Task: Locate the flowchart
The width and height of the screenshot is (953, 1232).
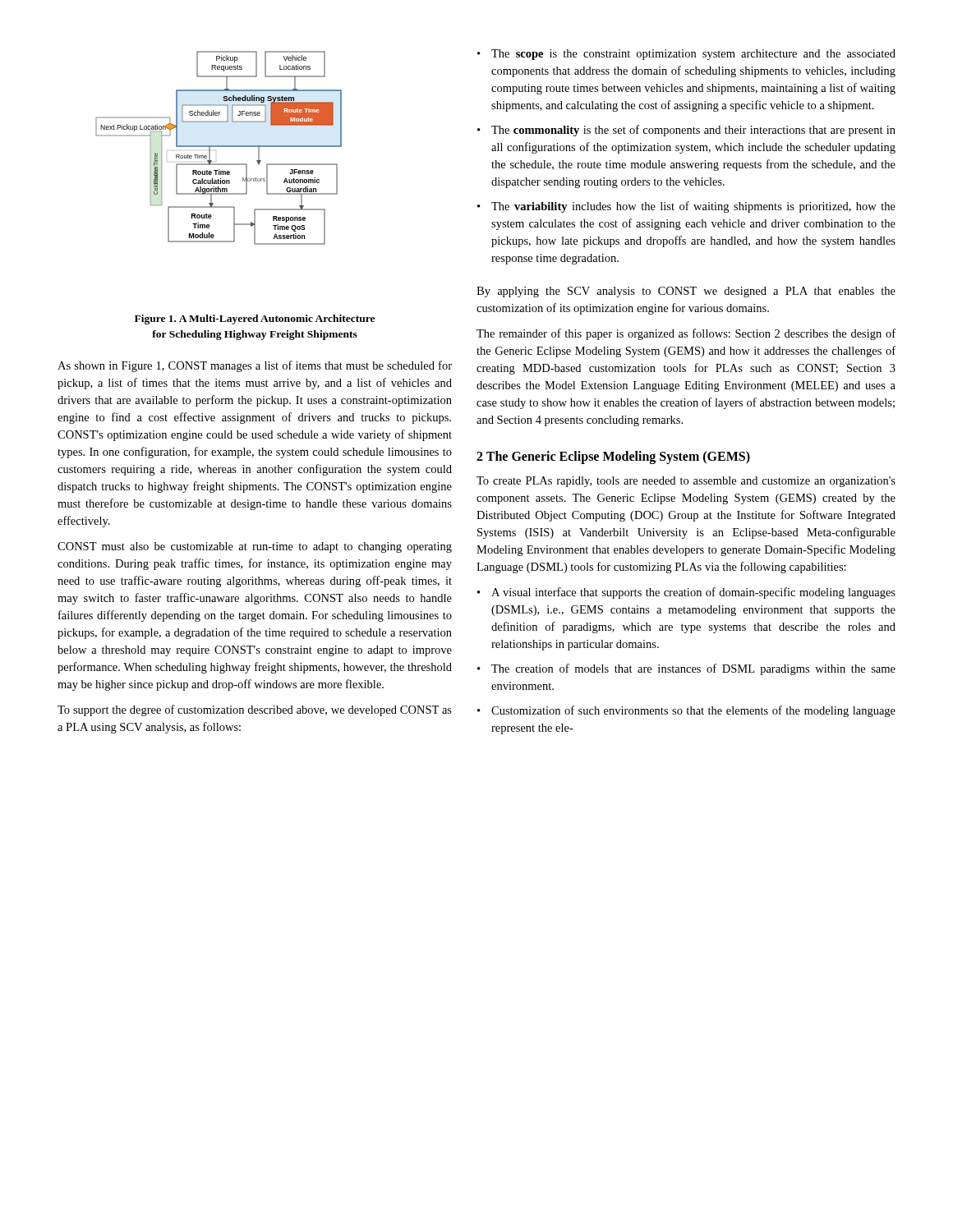Action: (255, 172)
